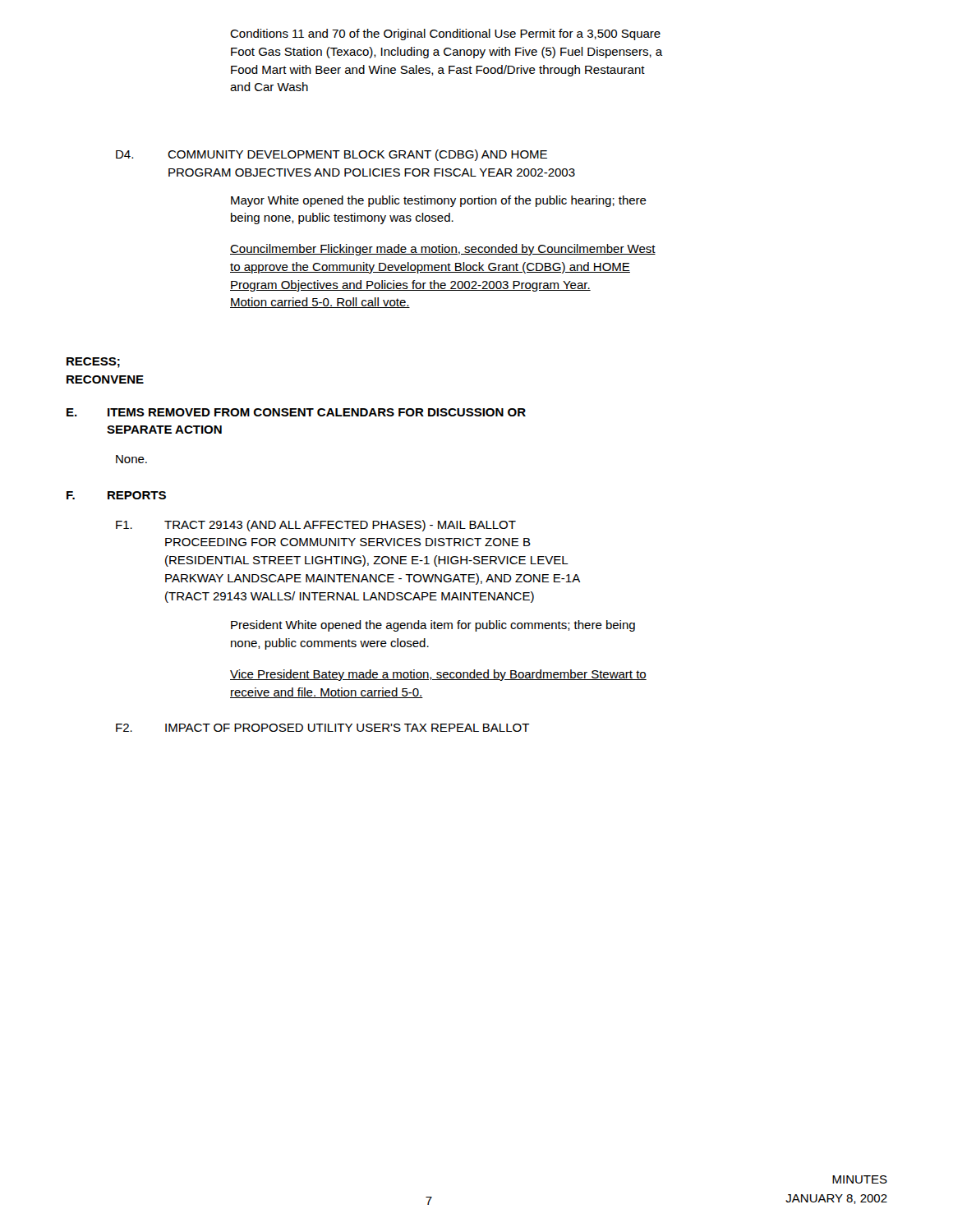Locate the section header that reads "F. REPORTS"
The image size is (953, 1232).
[x=116, y=495]
